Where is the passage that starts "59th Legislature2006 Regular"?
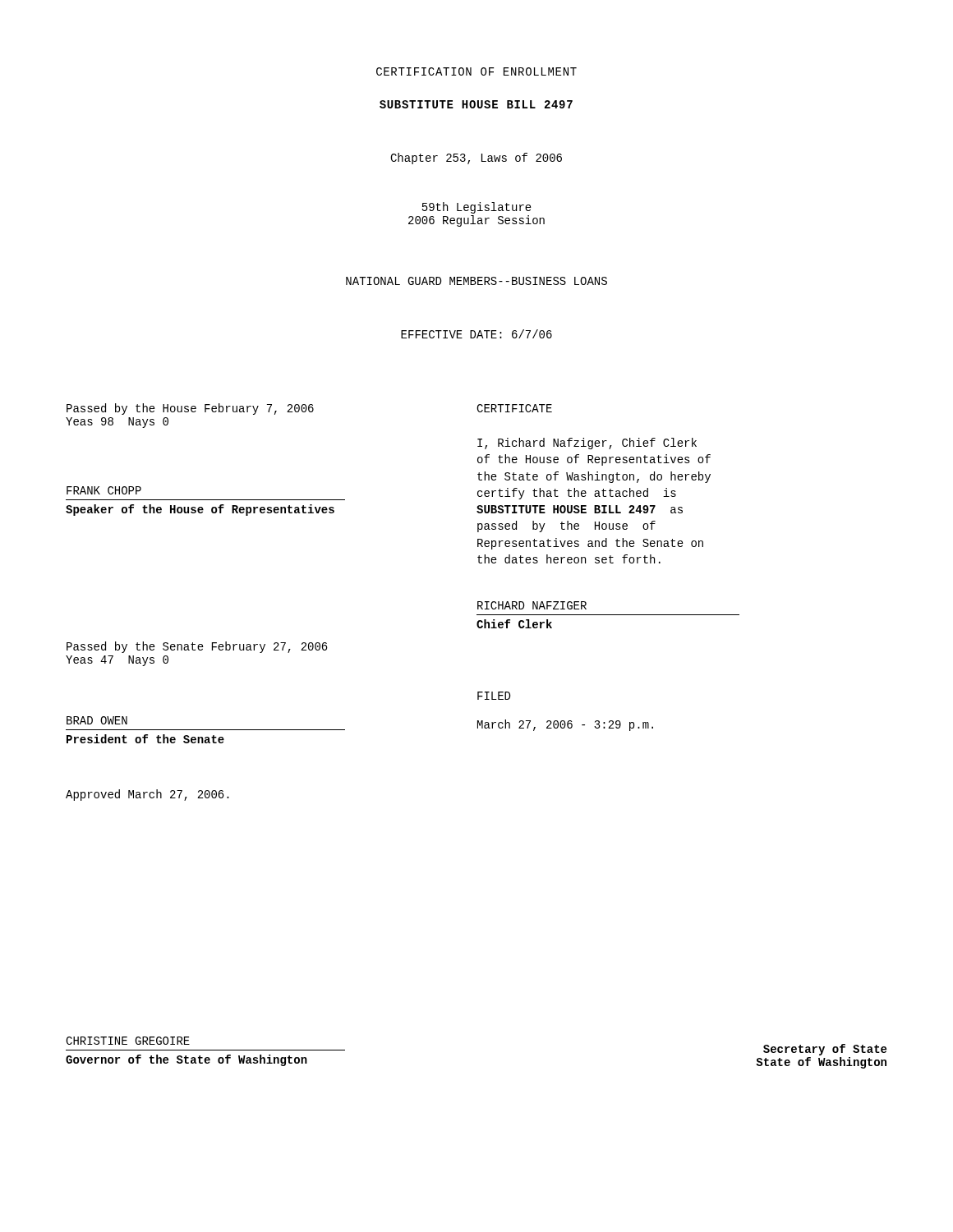The width and height of the screenshot is (953, 1232). coord(476,214)
